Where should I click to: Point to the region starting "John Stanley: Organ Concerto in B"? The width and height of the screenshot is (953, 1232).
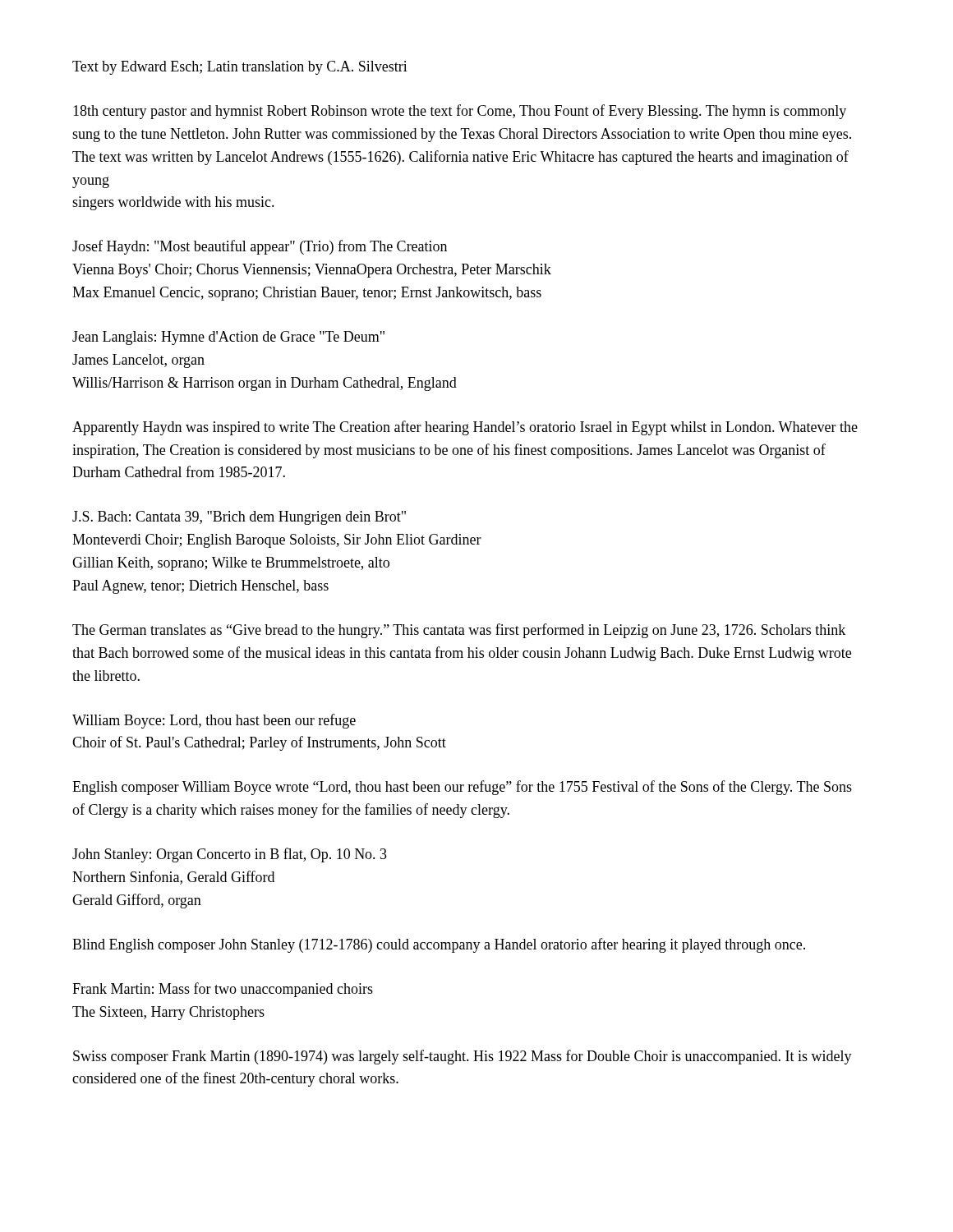point(230,855)
